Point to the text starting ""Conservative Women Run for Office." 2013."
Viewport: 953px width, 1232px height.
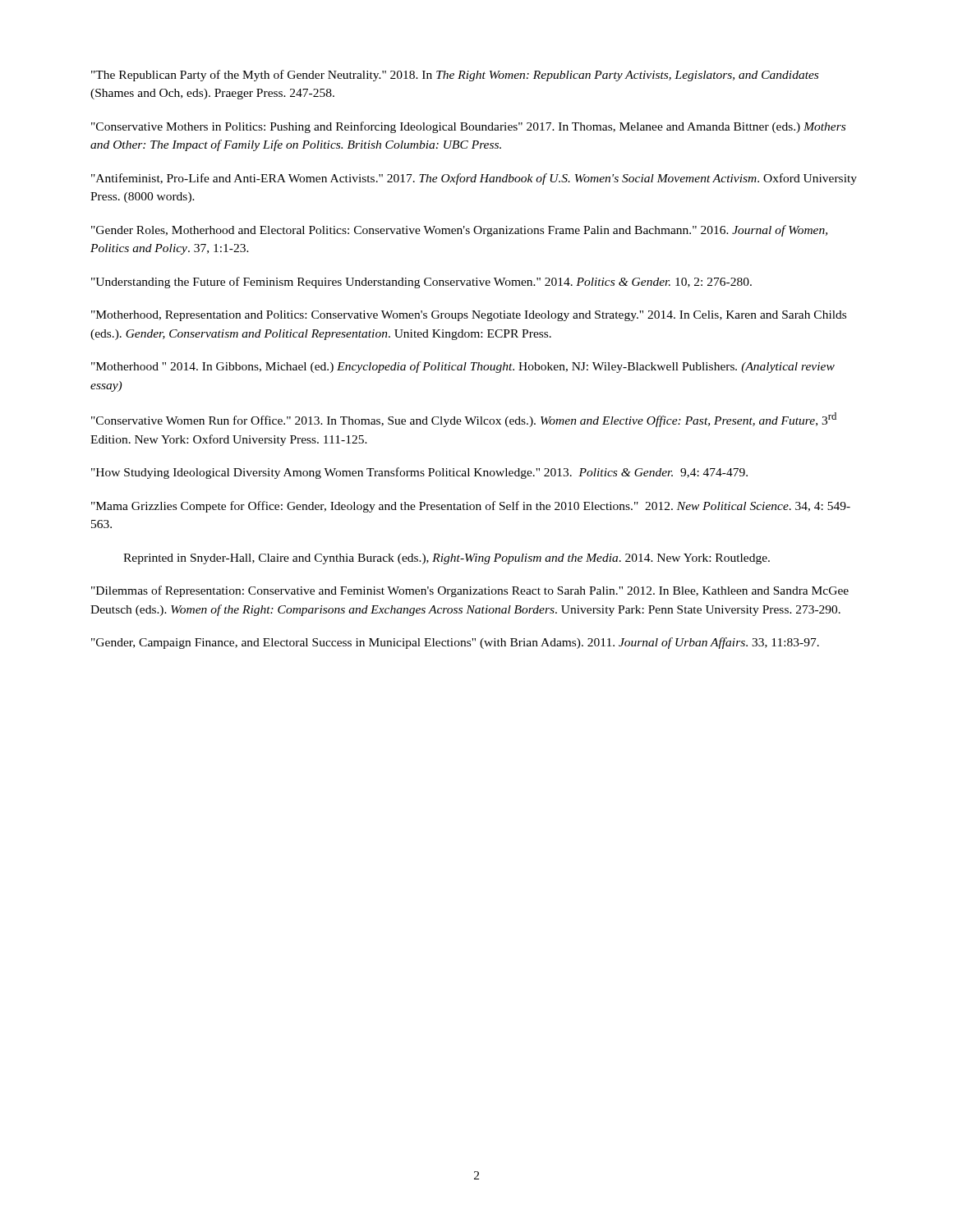click(464, 428)
